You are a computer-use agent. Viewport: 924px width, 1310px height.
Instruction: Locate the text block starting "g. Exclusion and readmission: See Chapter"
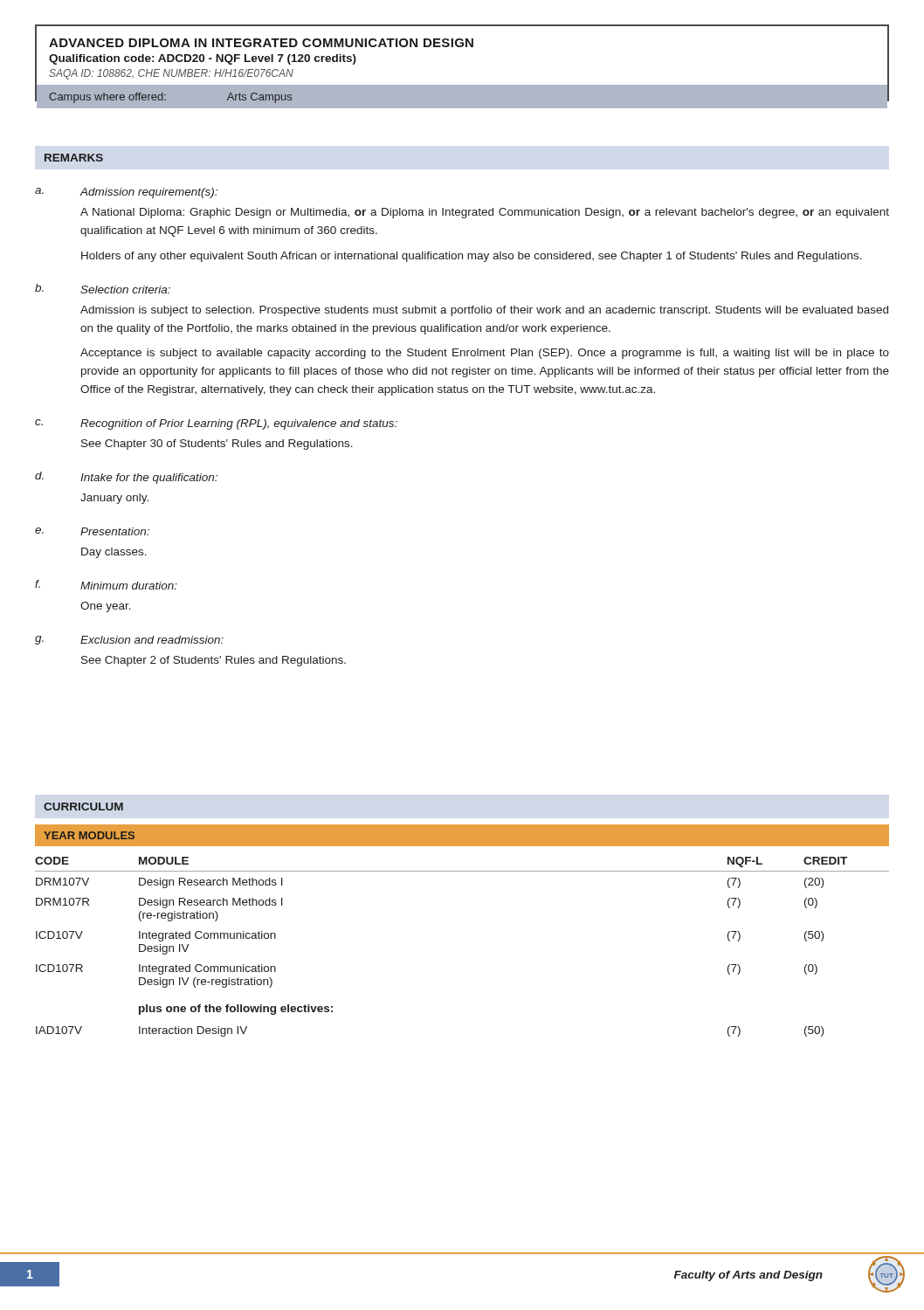click(129, 640)
